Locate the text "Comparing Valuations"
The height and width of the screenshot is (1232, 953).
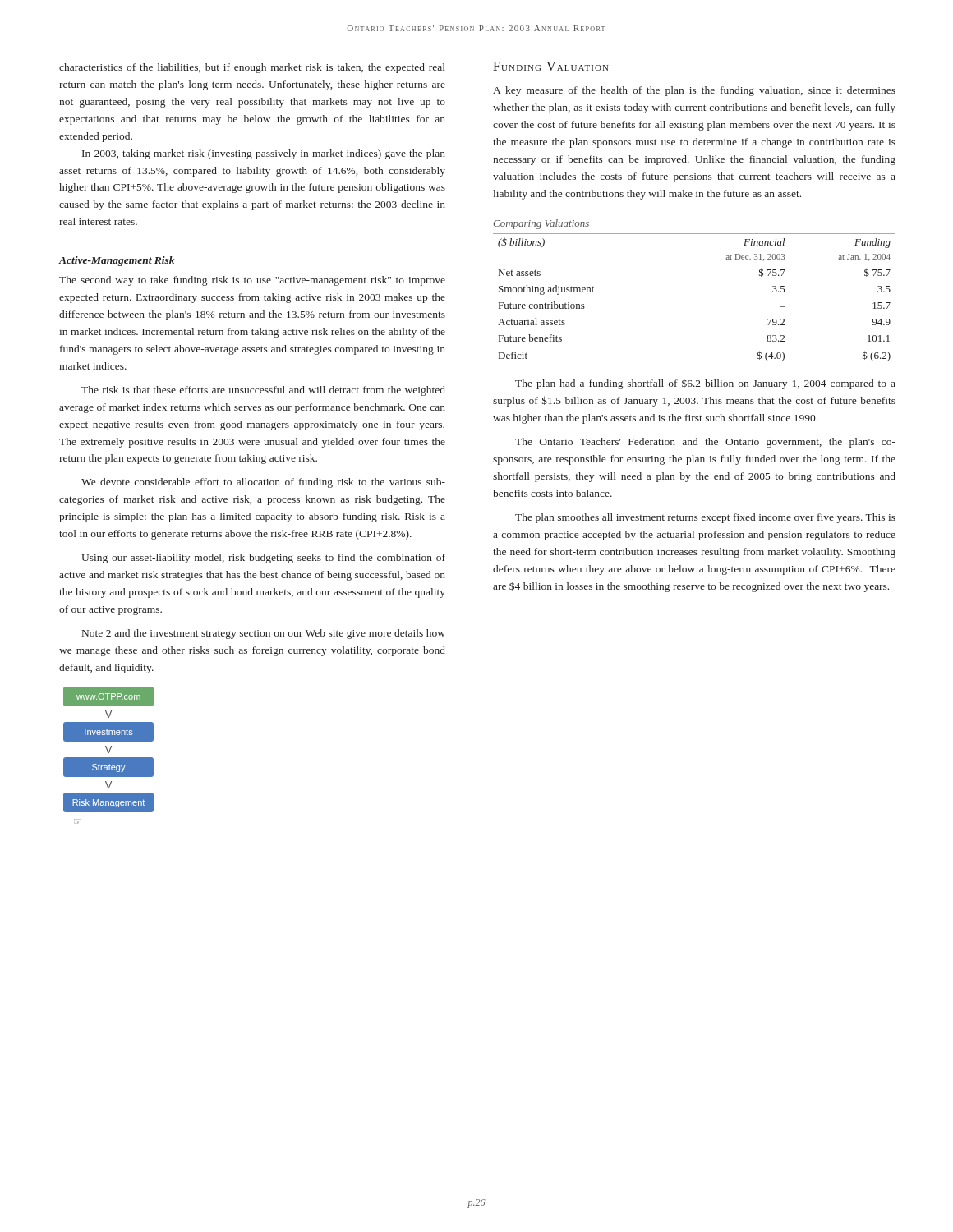point(541,223)
